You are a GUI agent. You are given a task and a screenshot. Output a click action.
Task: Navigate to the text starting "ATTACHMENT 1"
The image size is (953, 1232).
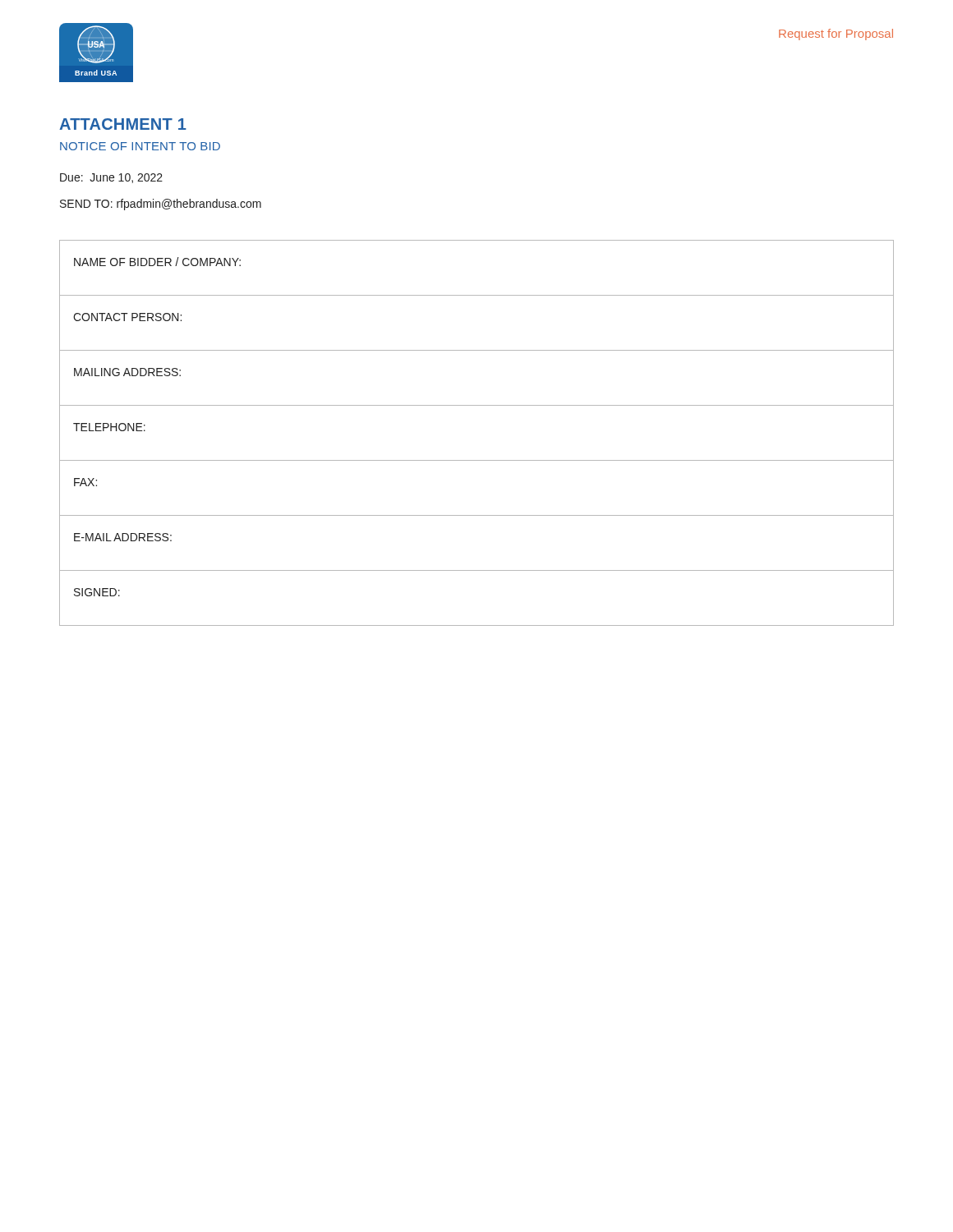point(123,124)
